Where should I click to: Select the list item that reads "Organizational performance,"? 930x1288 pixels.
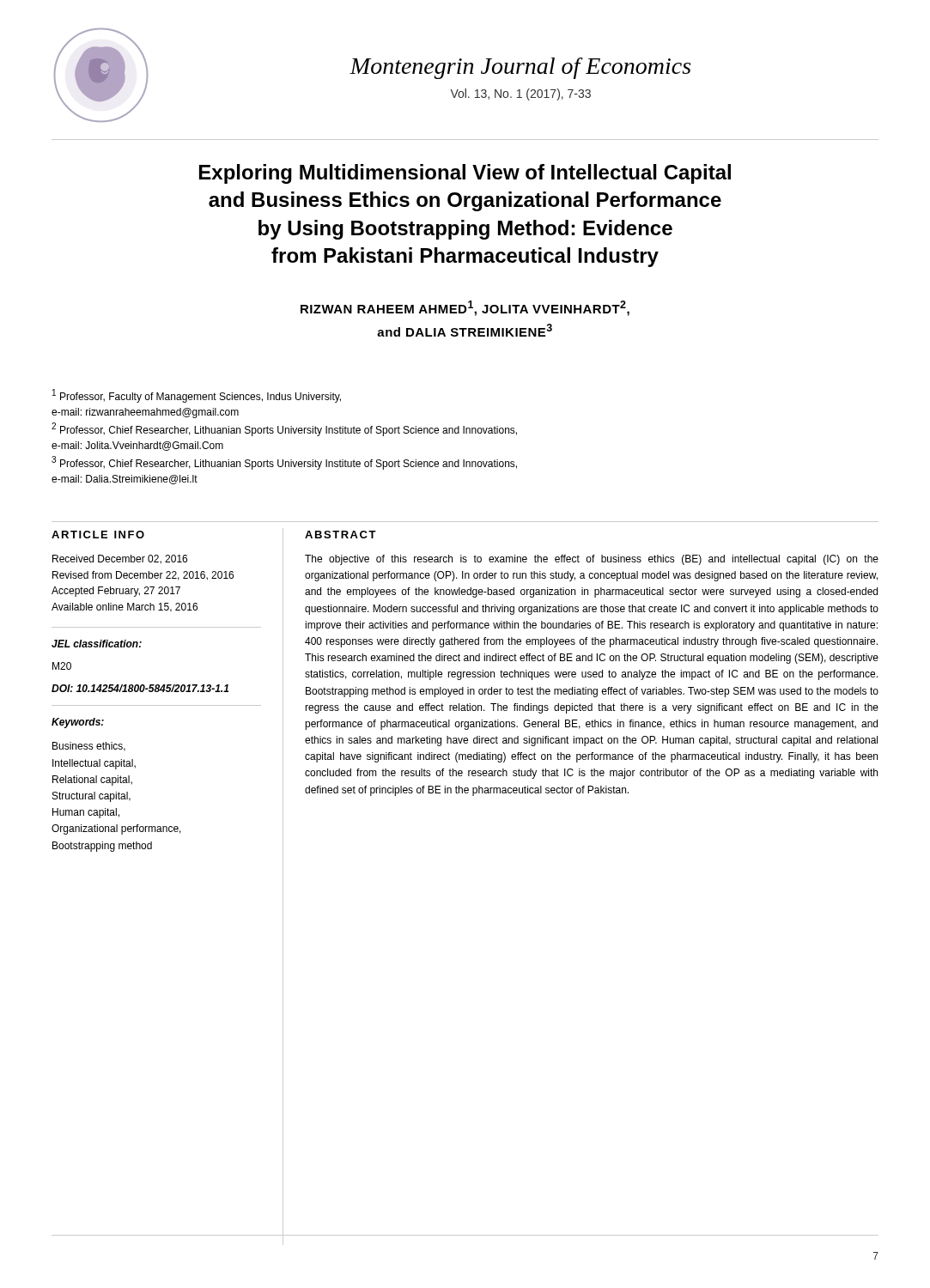pyautogui.click(x=117, y=829)
